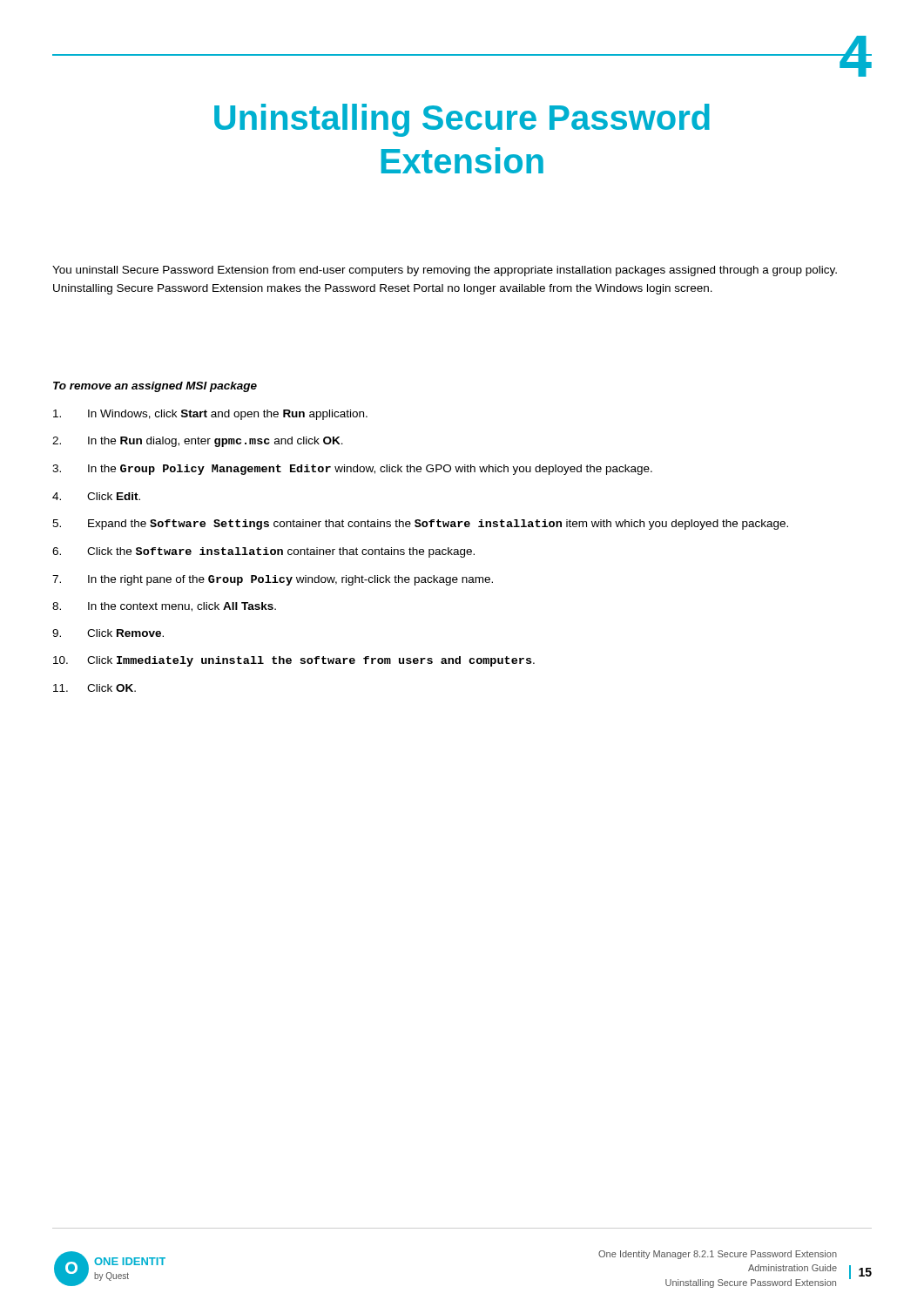Point to "Uninstalling Secure PasswordExtension"
The width and height of the screenshot is (924, 1307).
[x=462, y=139]
